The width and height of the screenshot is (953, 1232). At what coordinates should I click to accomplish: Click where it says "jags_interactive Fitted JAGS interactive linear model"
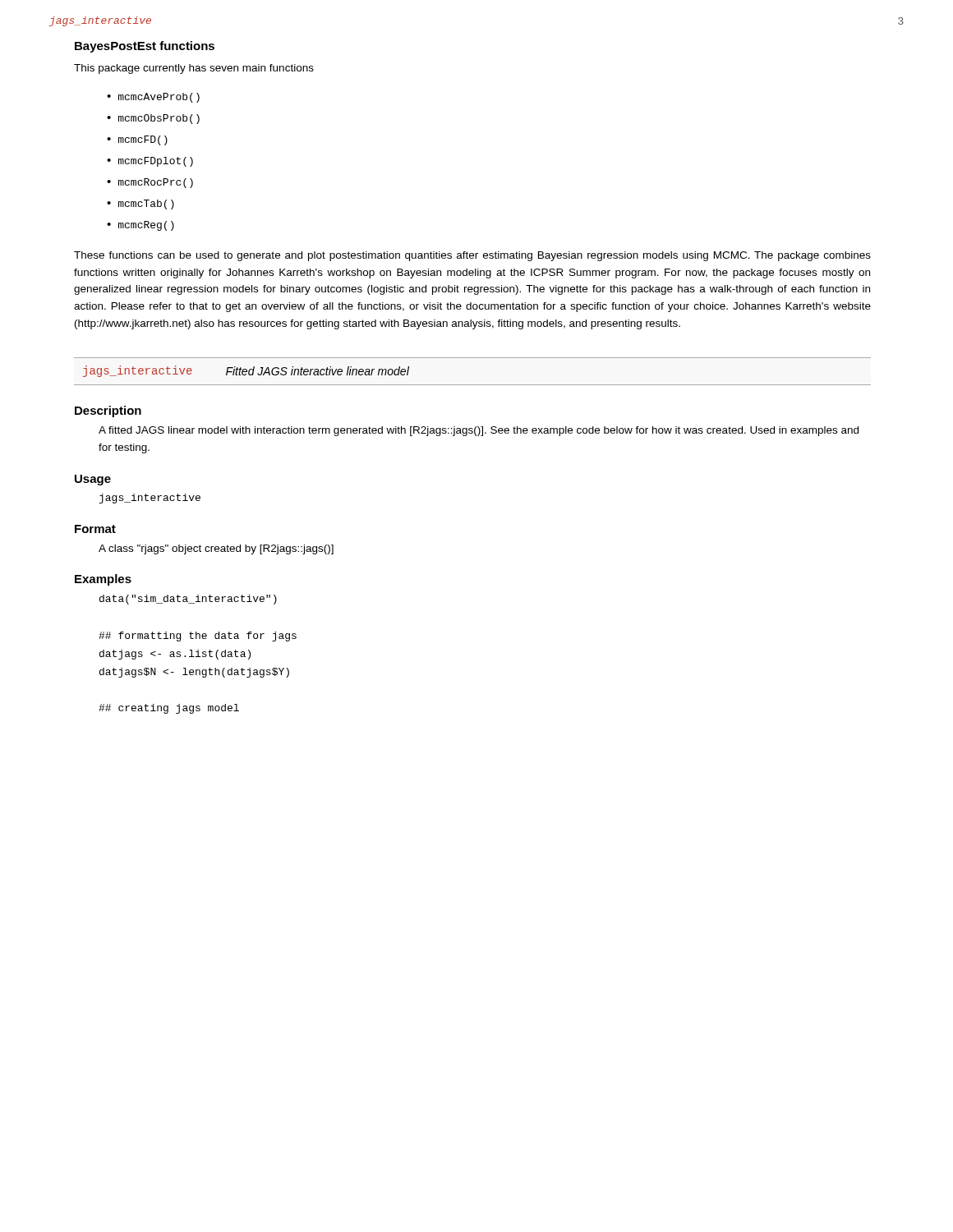246,371
